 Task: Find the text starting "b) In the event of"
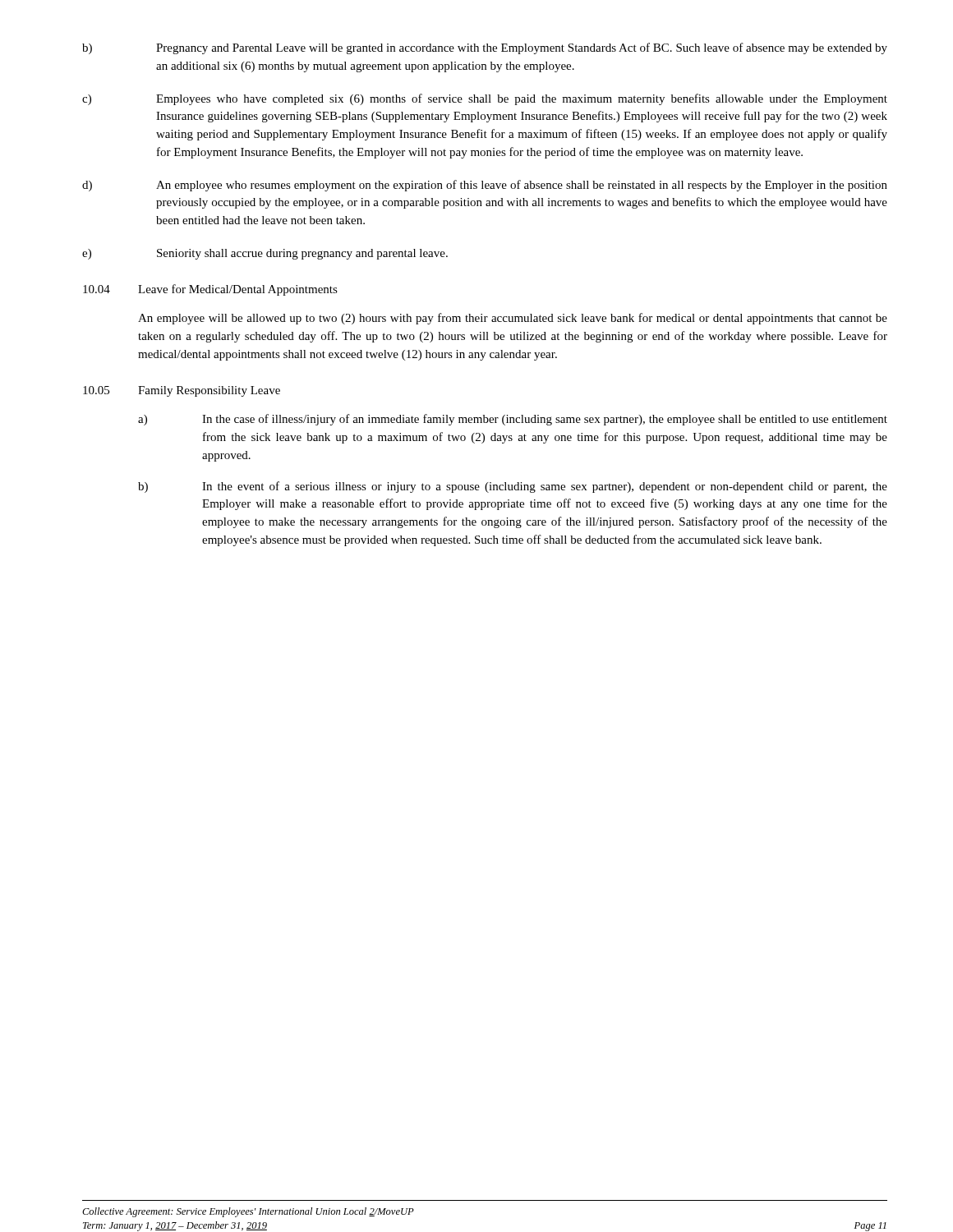(x=513, y=513)
